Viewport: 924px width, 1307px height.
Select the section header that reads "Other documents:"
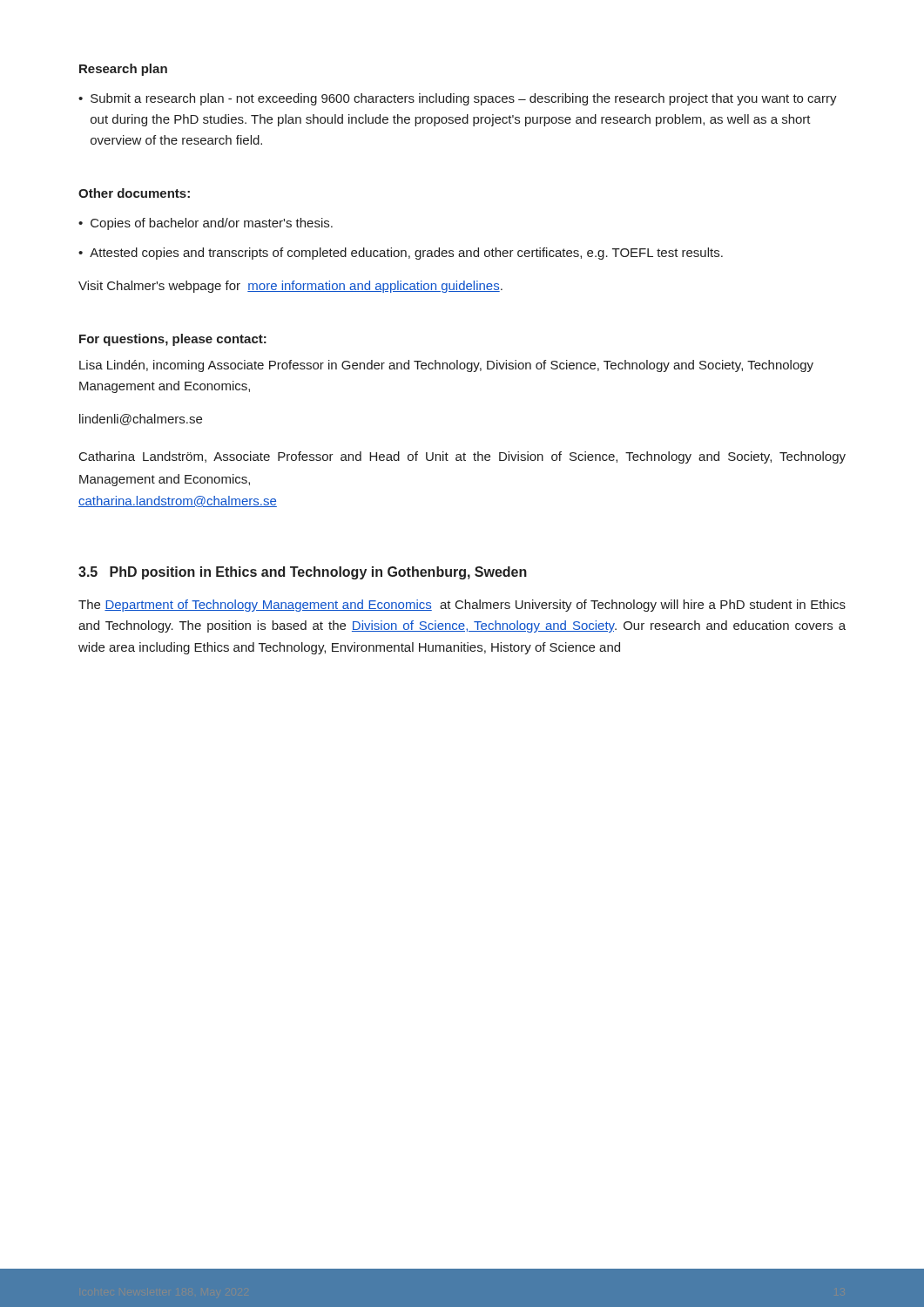pyautogui.click(x=135, y=193)
